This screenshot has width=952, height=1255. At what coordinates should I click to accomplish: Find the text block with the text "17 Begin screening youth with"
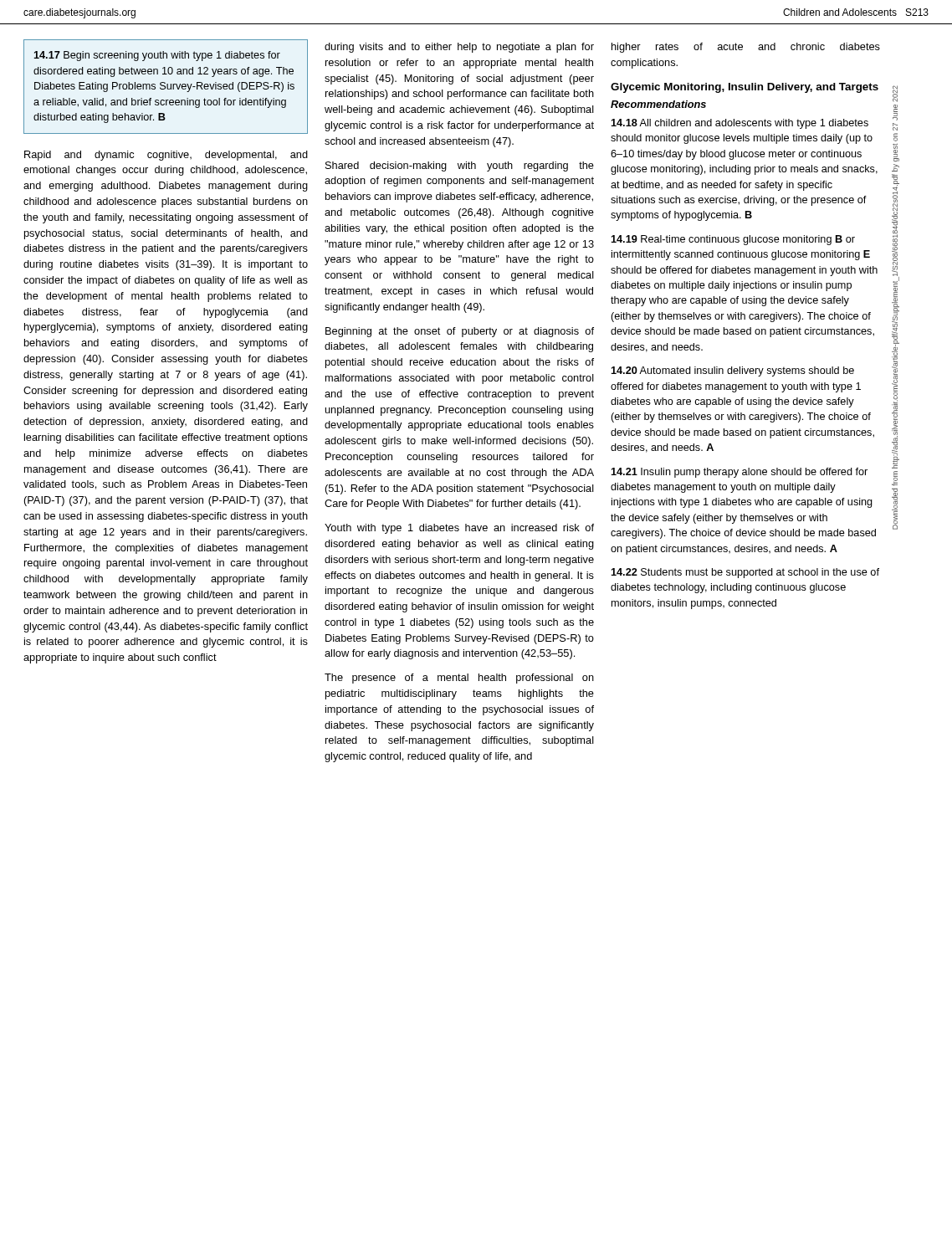164,86
